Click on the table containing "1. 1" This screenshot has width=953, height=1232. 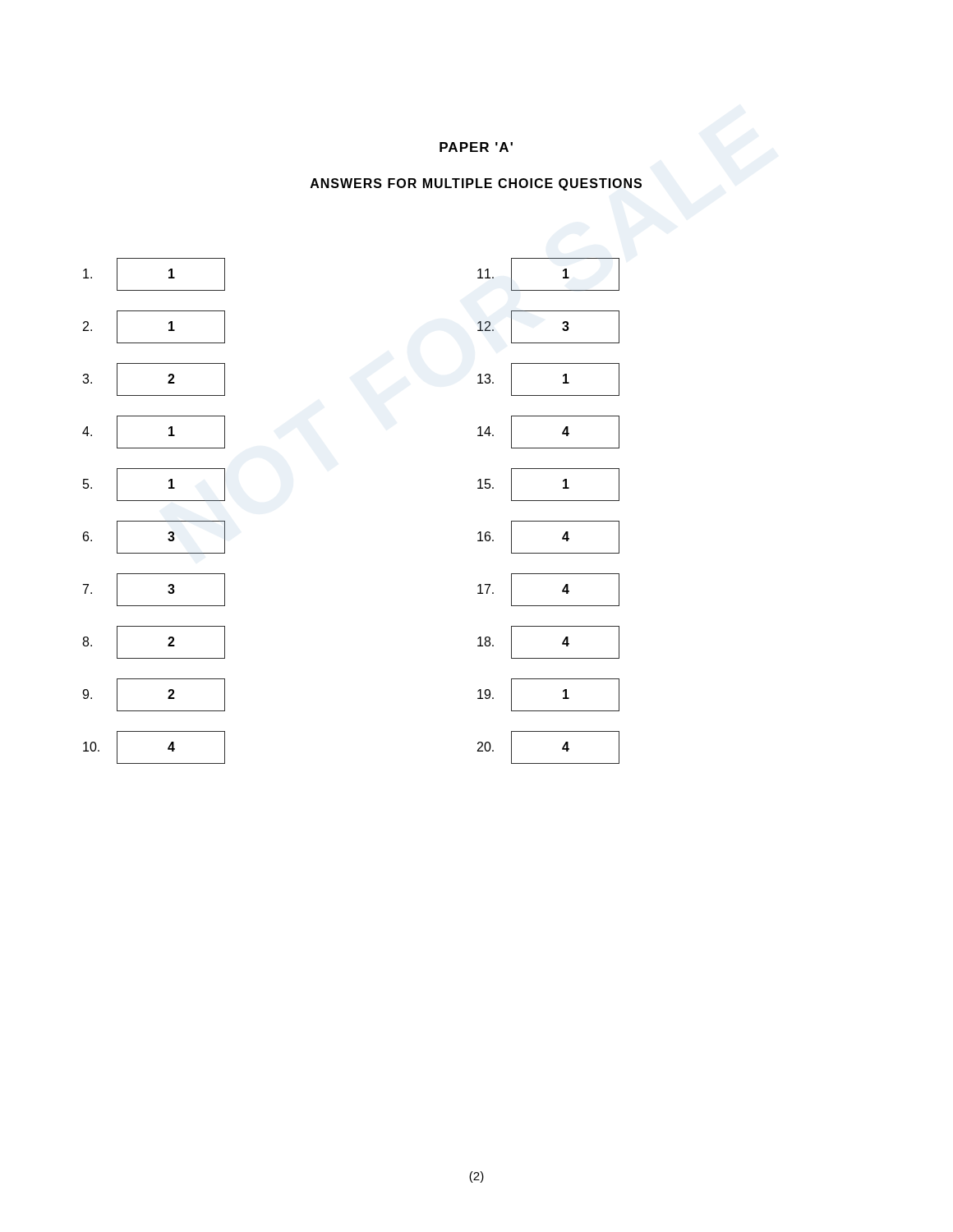[476, 511]
